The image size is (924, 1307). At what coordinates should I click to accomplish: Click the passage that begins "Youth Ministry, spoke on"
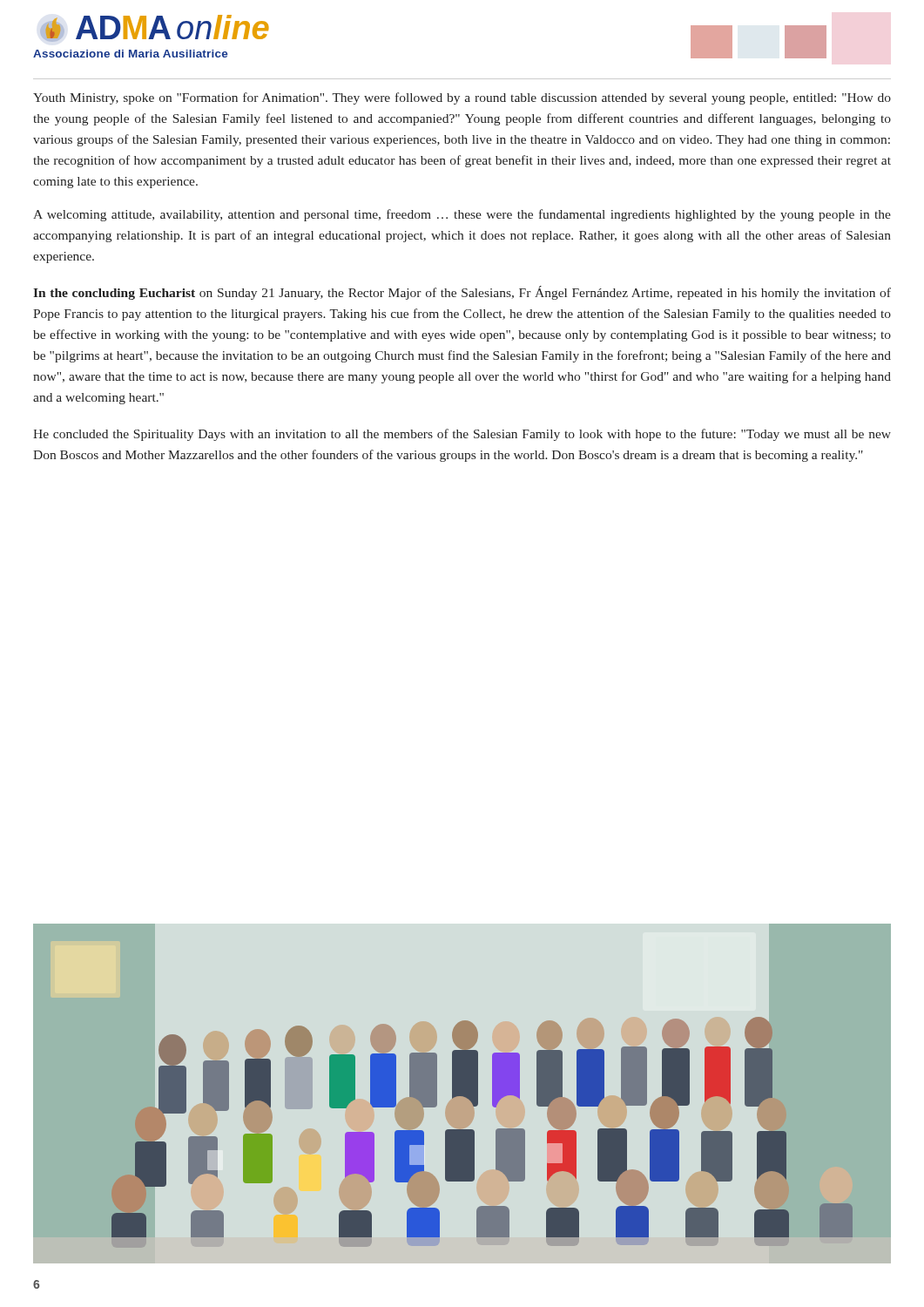tap(462, 177)
